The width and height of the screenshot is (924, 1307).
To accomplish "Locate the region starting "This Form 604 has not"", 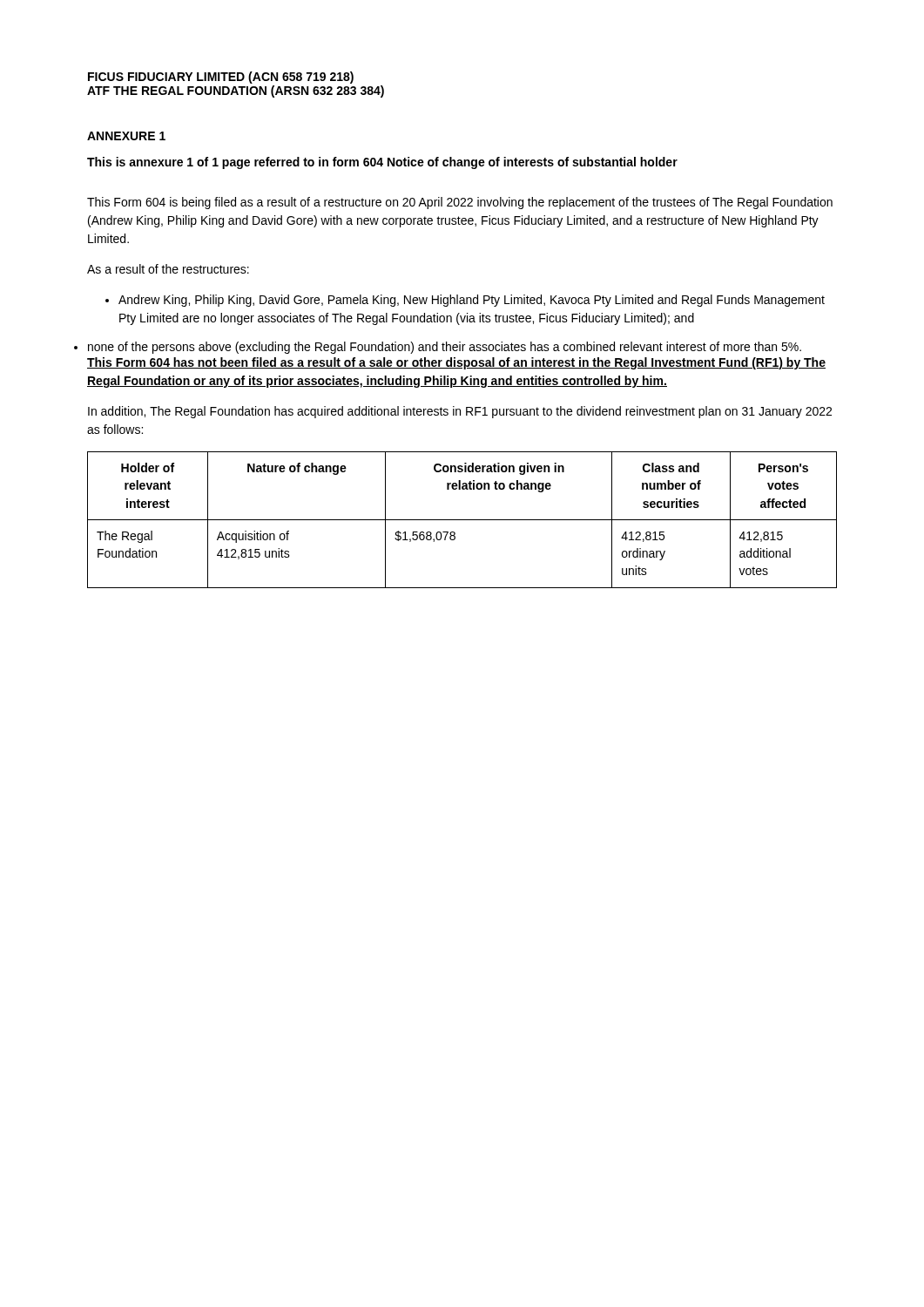I will tap(462, 372).
